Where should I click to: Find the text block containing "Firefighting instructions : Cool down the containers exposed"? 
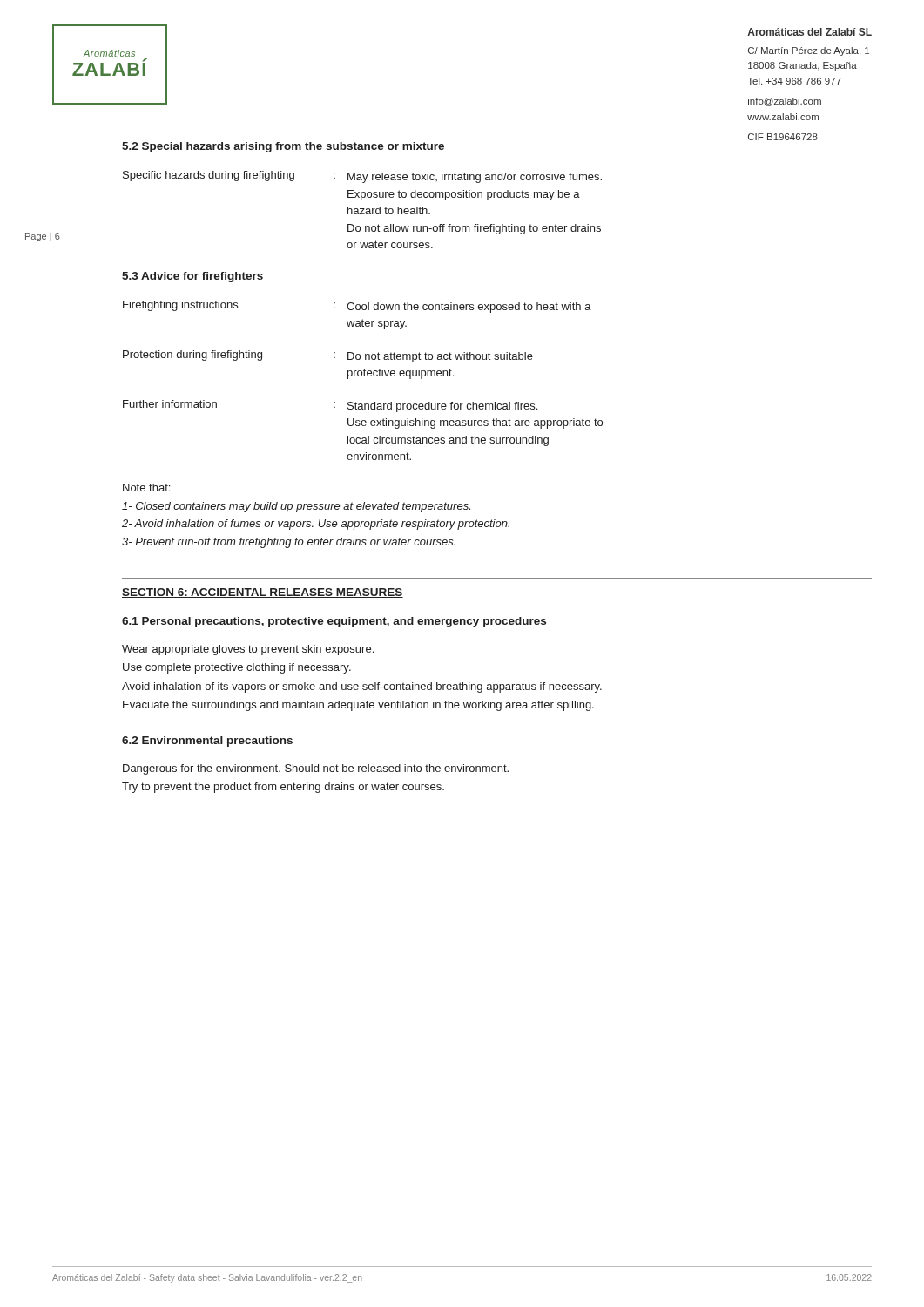(497, 315)
